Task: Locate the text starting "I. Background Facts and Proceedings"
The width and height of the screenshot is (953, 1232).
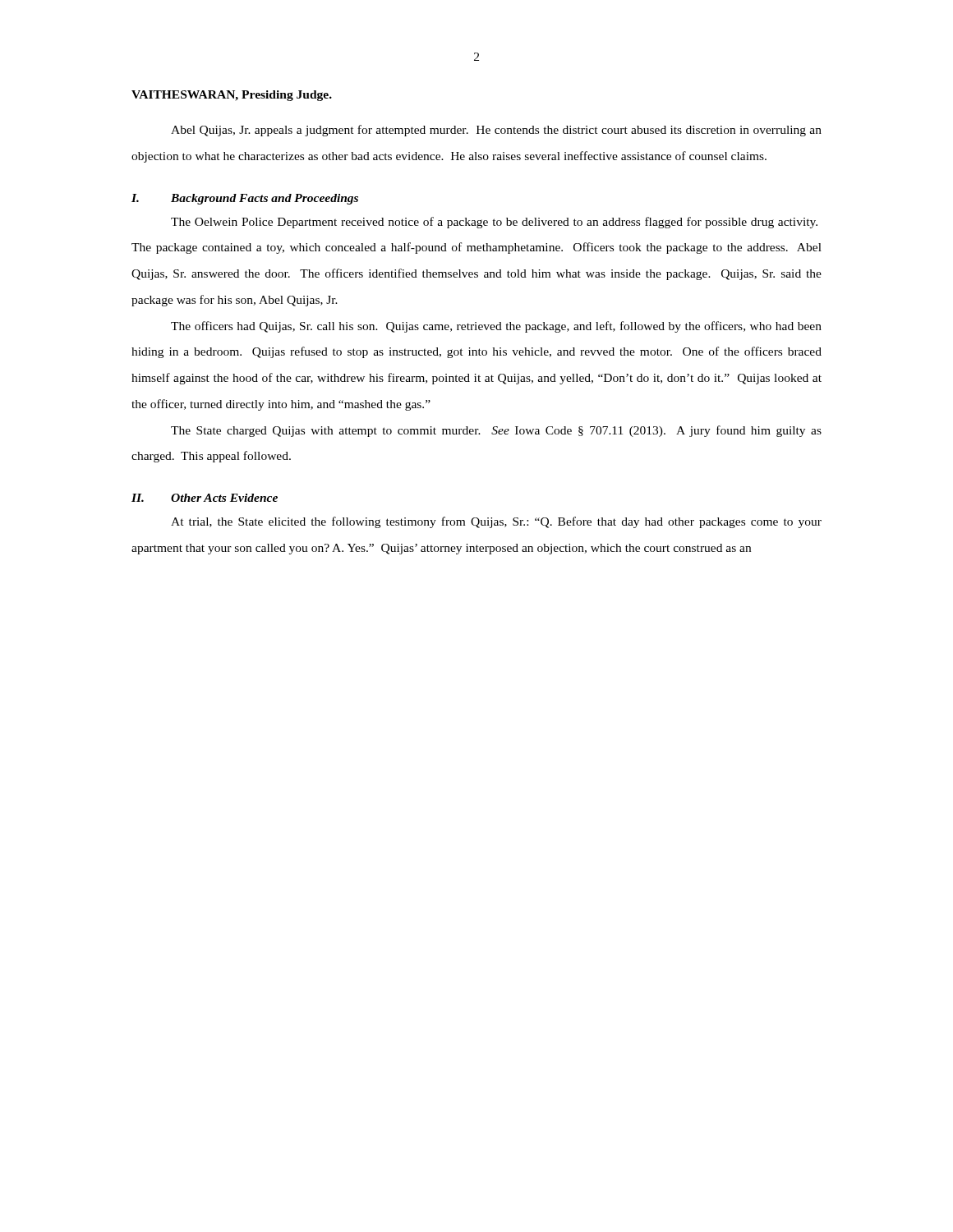Action: click(245, 198)
